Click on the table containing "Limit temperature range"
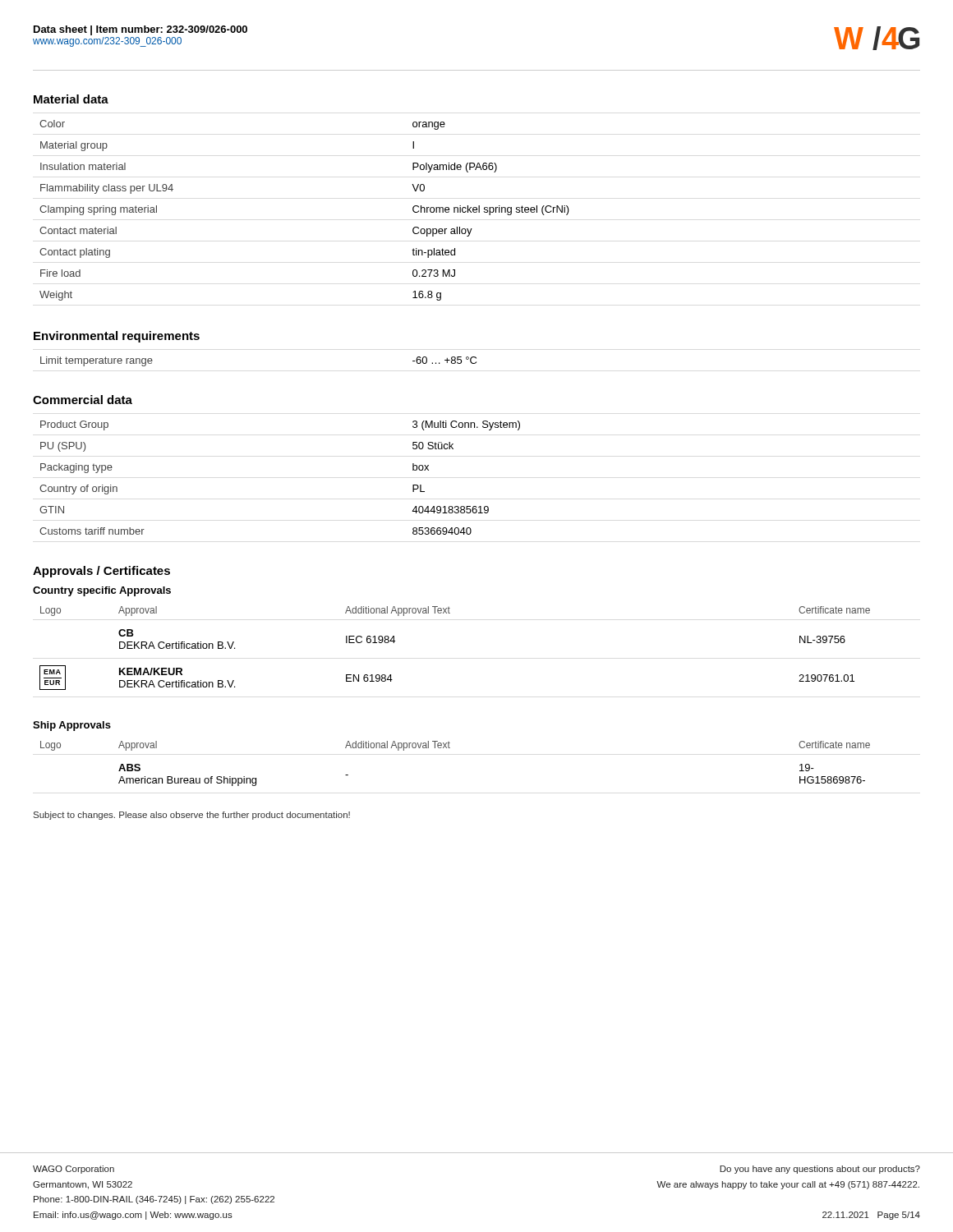This screenshot has width=953, height=1232. click(476, 360)
